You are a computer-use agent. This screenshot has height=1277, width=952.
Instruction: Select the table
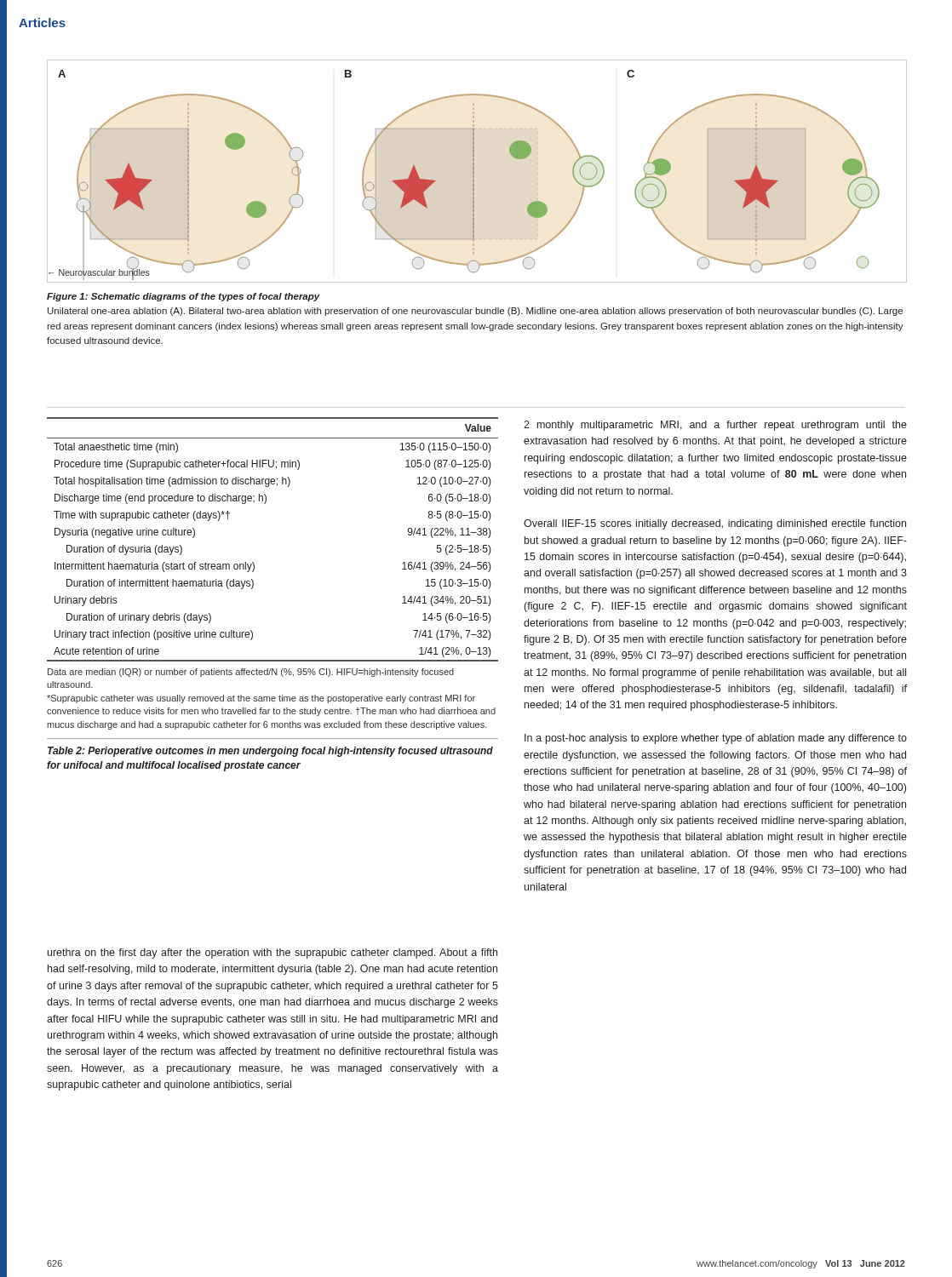[x=273, y=595]
